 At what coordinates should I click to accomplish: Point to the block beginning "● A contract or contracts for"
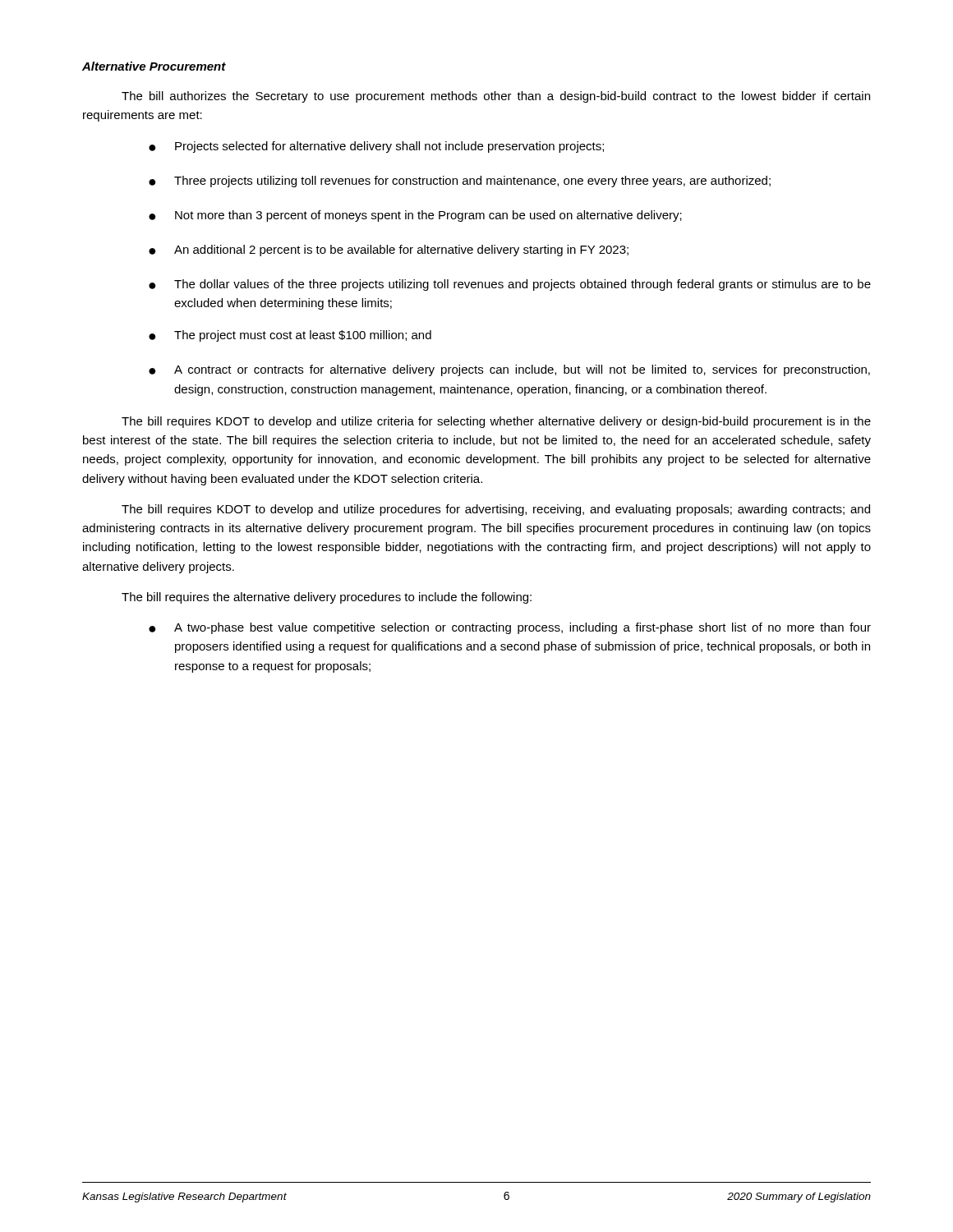click(x=509, y=379)
